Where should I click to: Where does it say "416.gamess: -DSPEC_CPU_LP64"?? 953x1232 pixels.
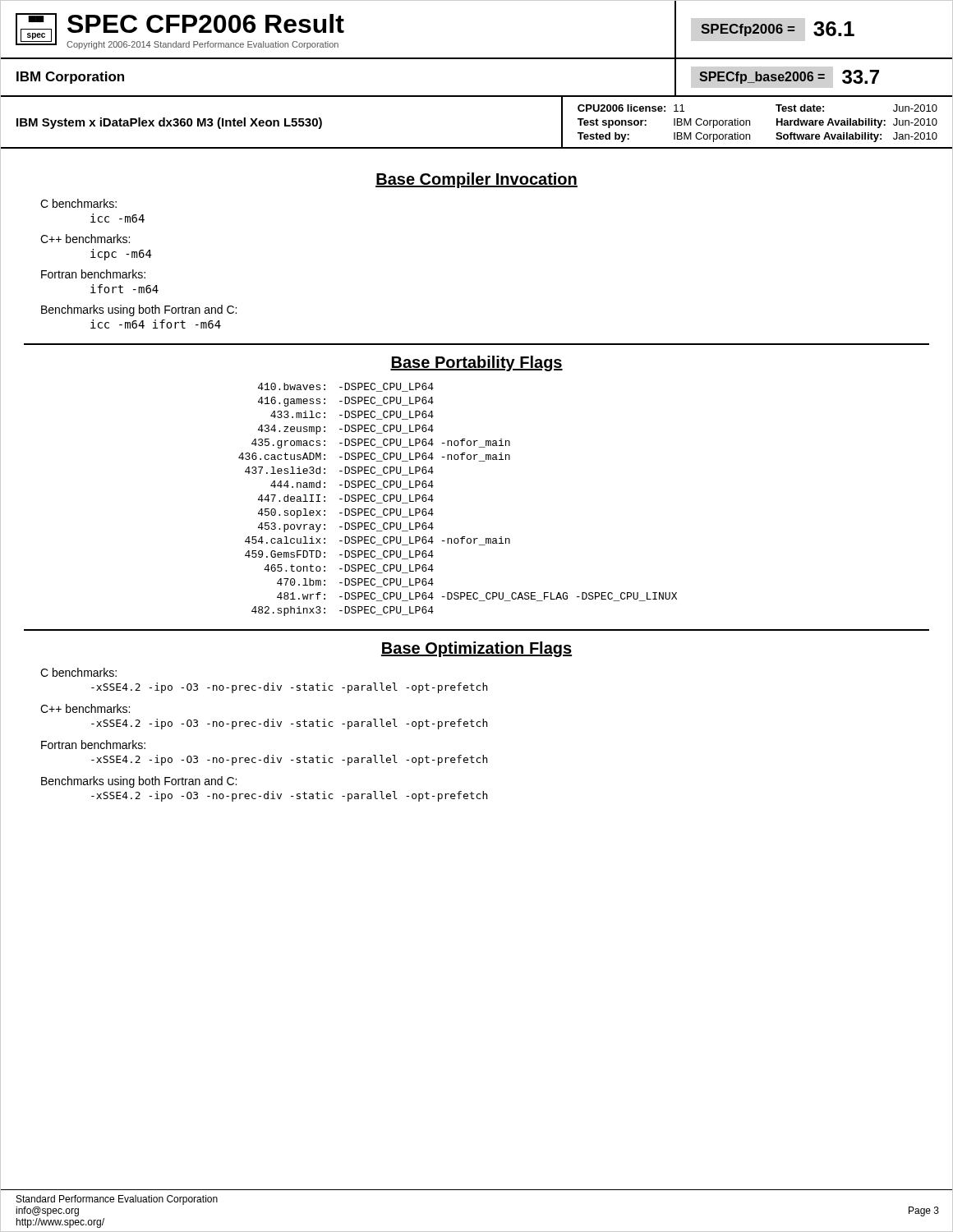click(x=346, y=402)
